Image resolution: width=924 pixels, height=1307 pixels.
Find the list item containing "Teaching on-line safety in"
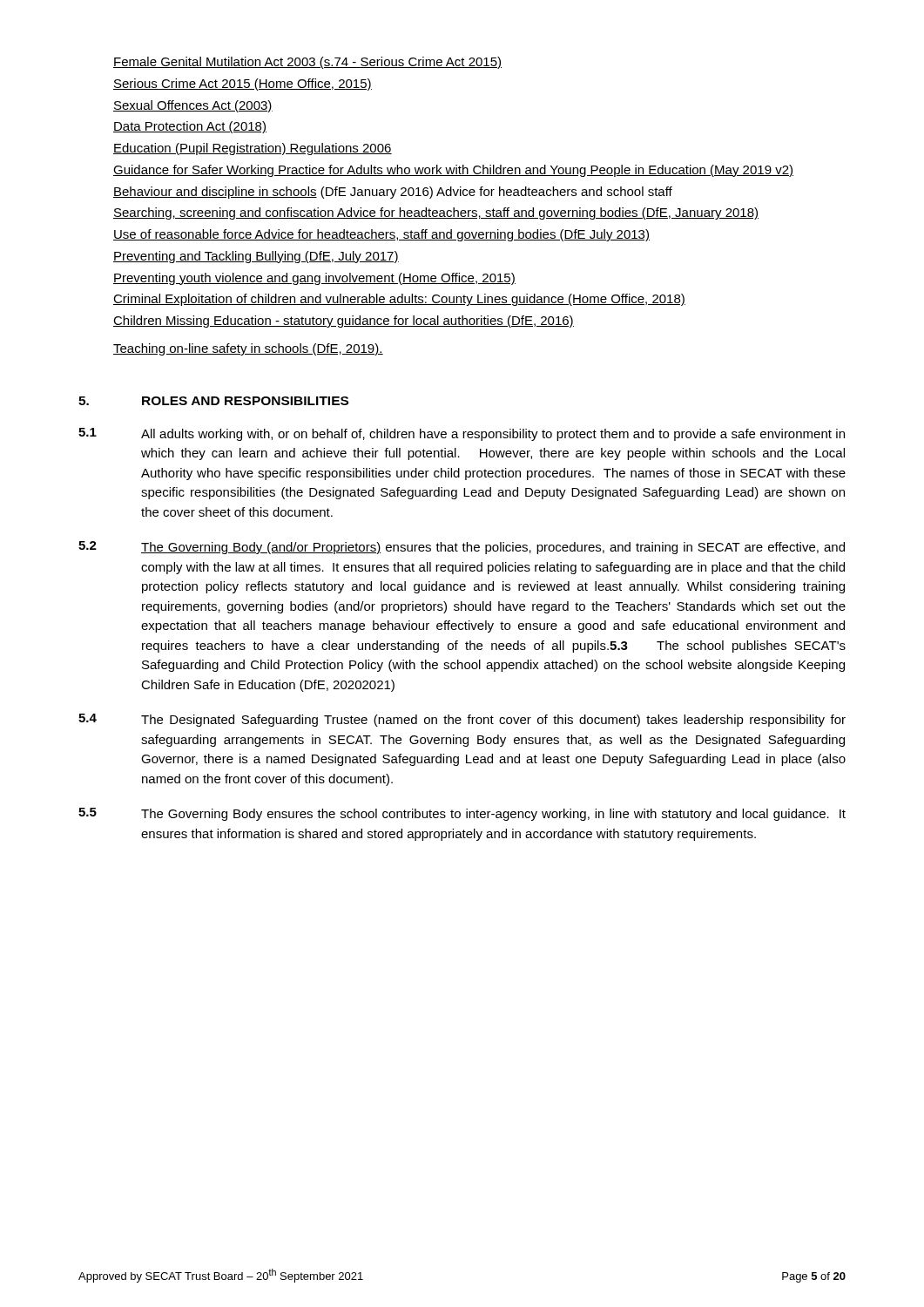coord(248,348)
